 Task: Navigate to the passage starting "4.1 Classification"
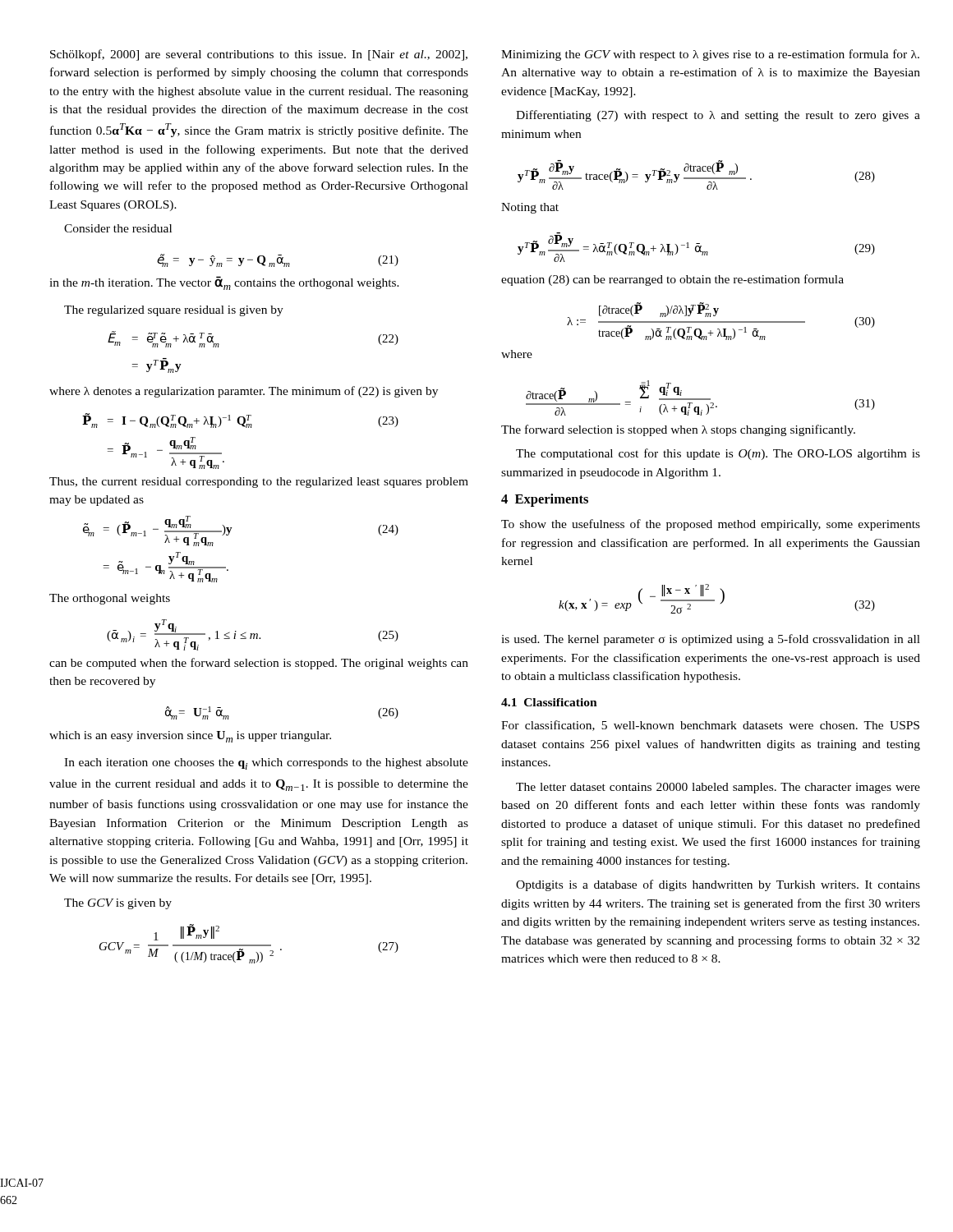[549, 702]
